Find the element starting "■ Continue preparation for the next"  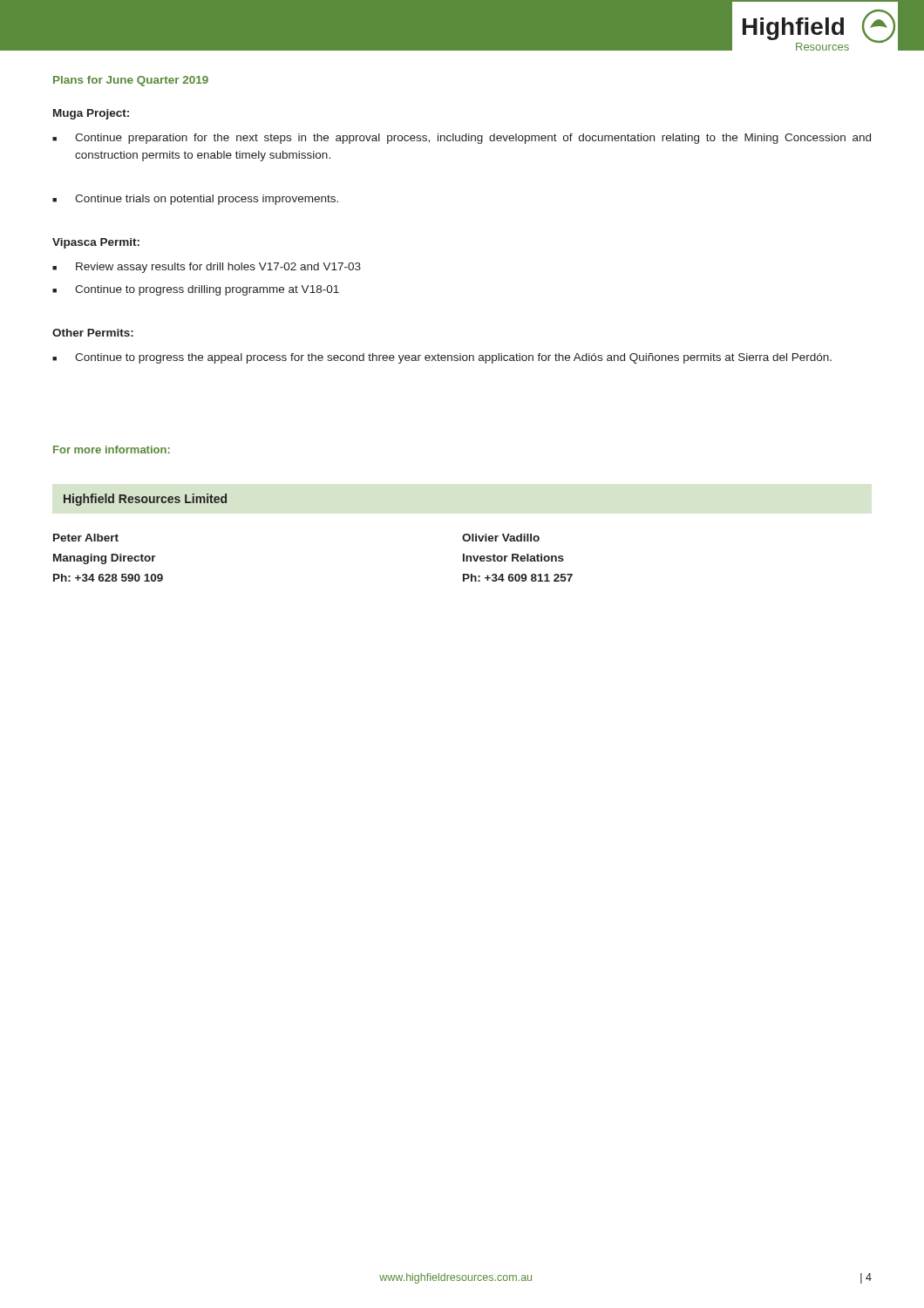point(462,147)
